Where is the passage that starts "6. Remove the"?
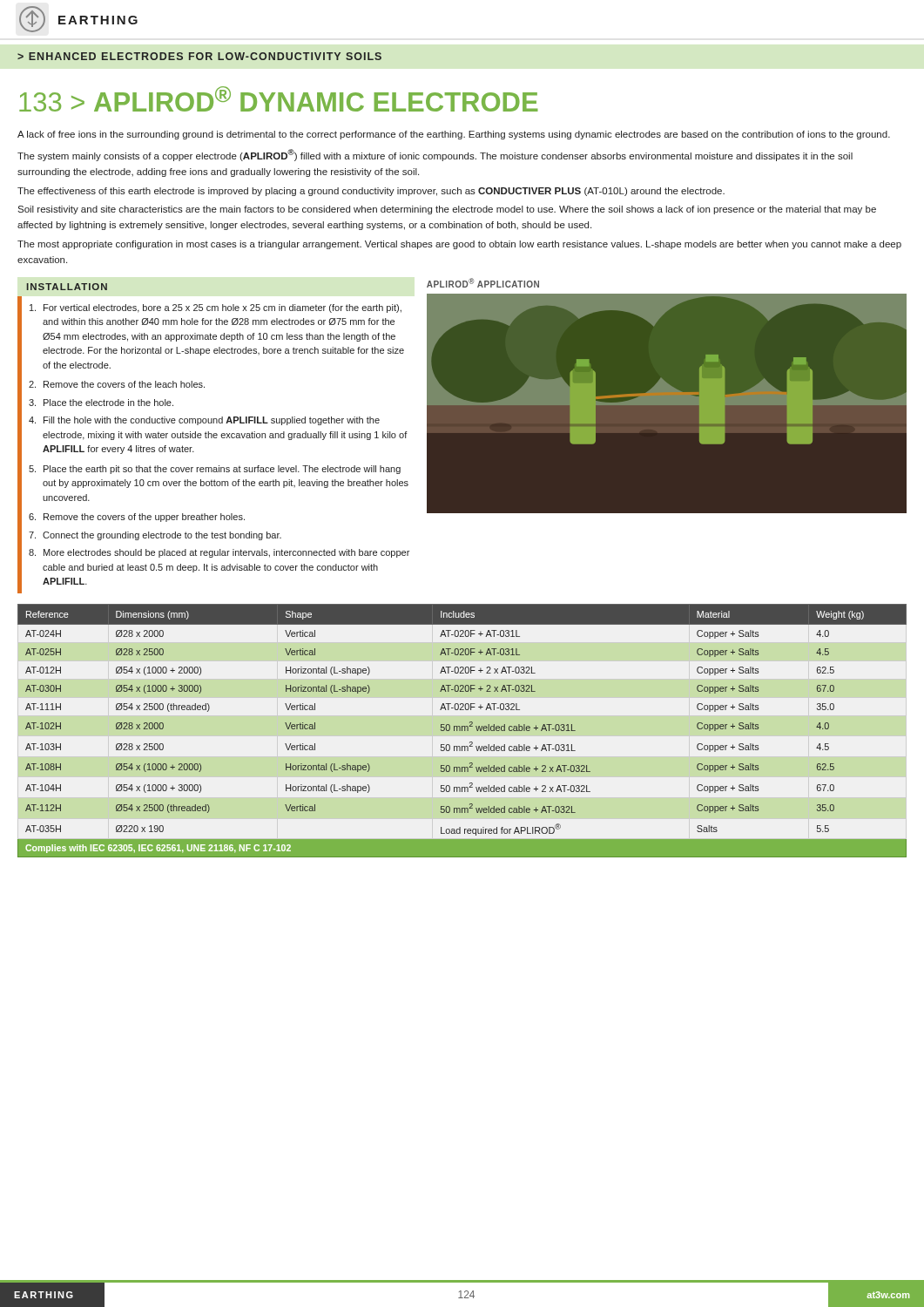The image size is (924, 1307). click(x=137, y=517)
